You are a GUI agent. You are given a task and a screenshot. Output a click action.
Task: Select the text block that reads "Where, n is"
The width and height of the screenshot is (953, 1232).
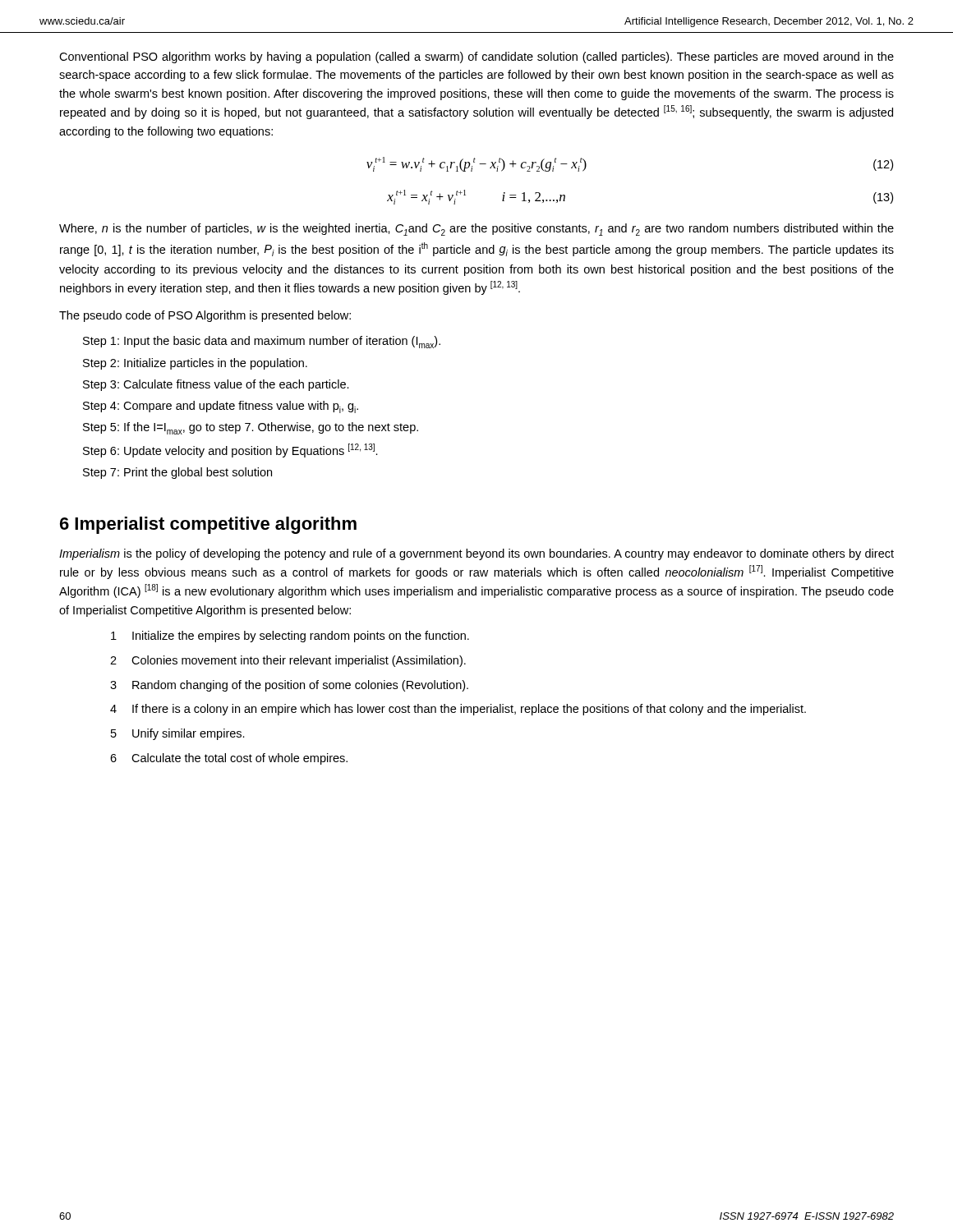click(476, 258)
